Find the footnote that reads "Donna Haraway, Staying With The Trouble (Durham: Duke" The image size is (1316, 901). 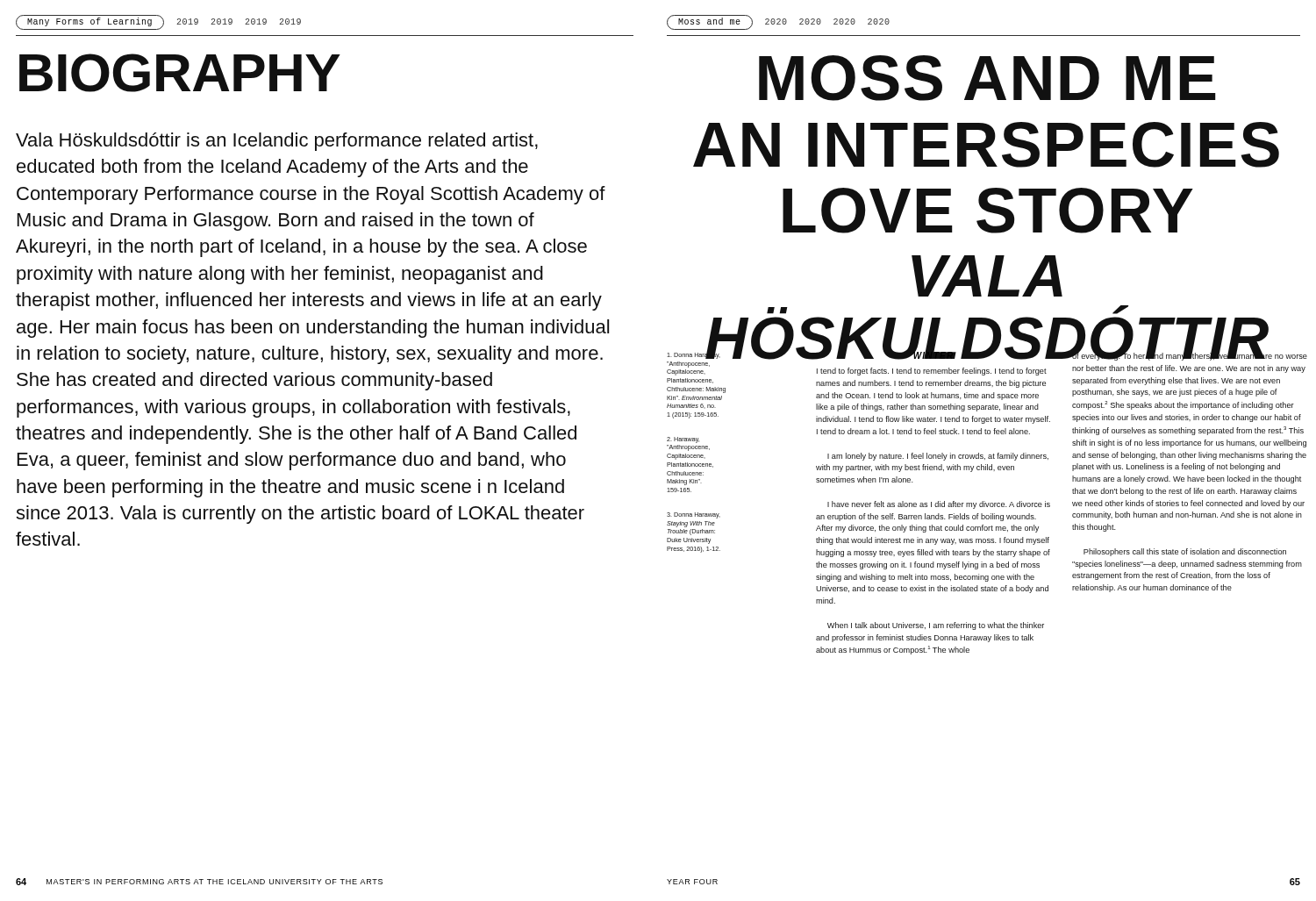[694, 531]
